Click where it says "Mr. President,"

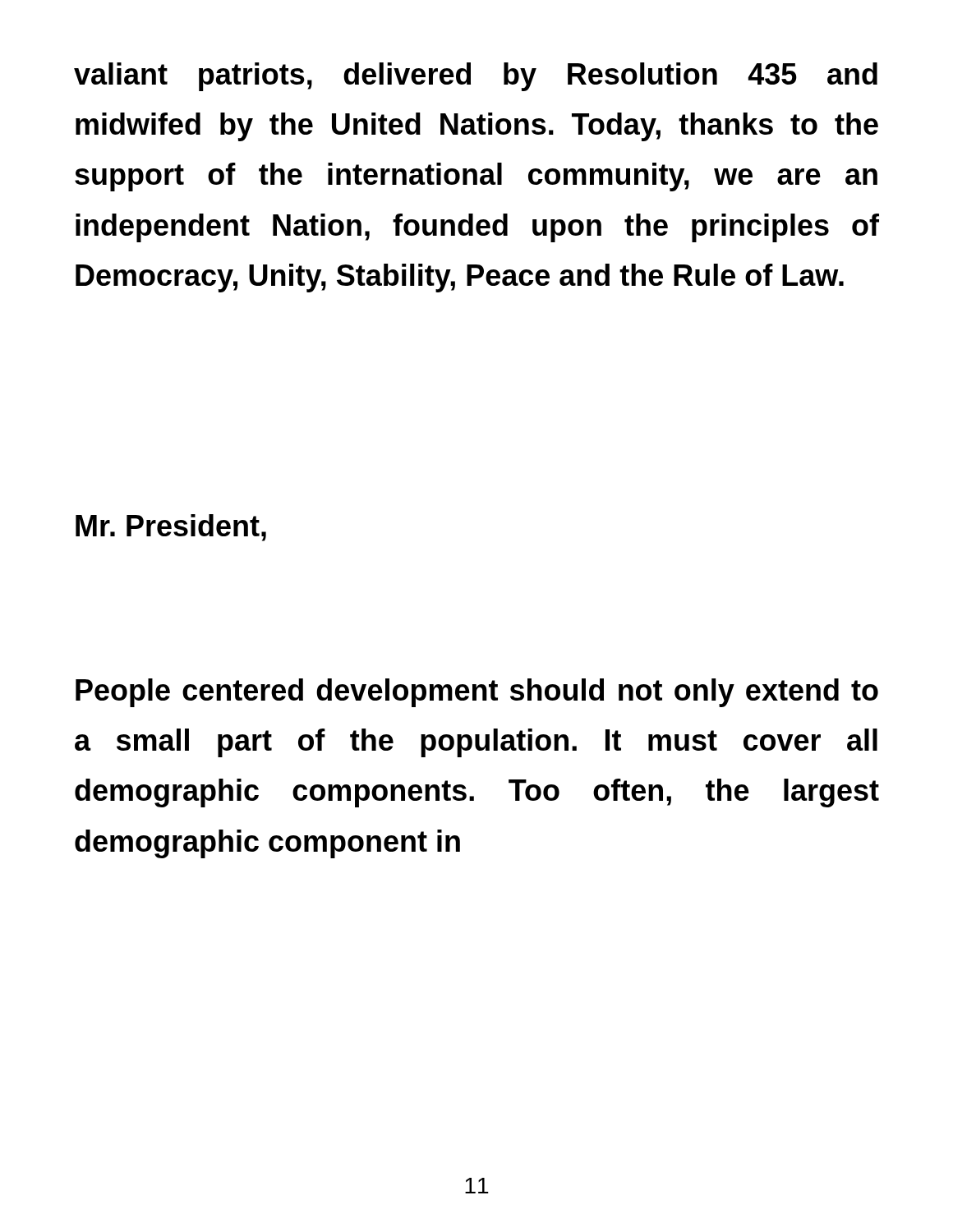tap(171, 526)
